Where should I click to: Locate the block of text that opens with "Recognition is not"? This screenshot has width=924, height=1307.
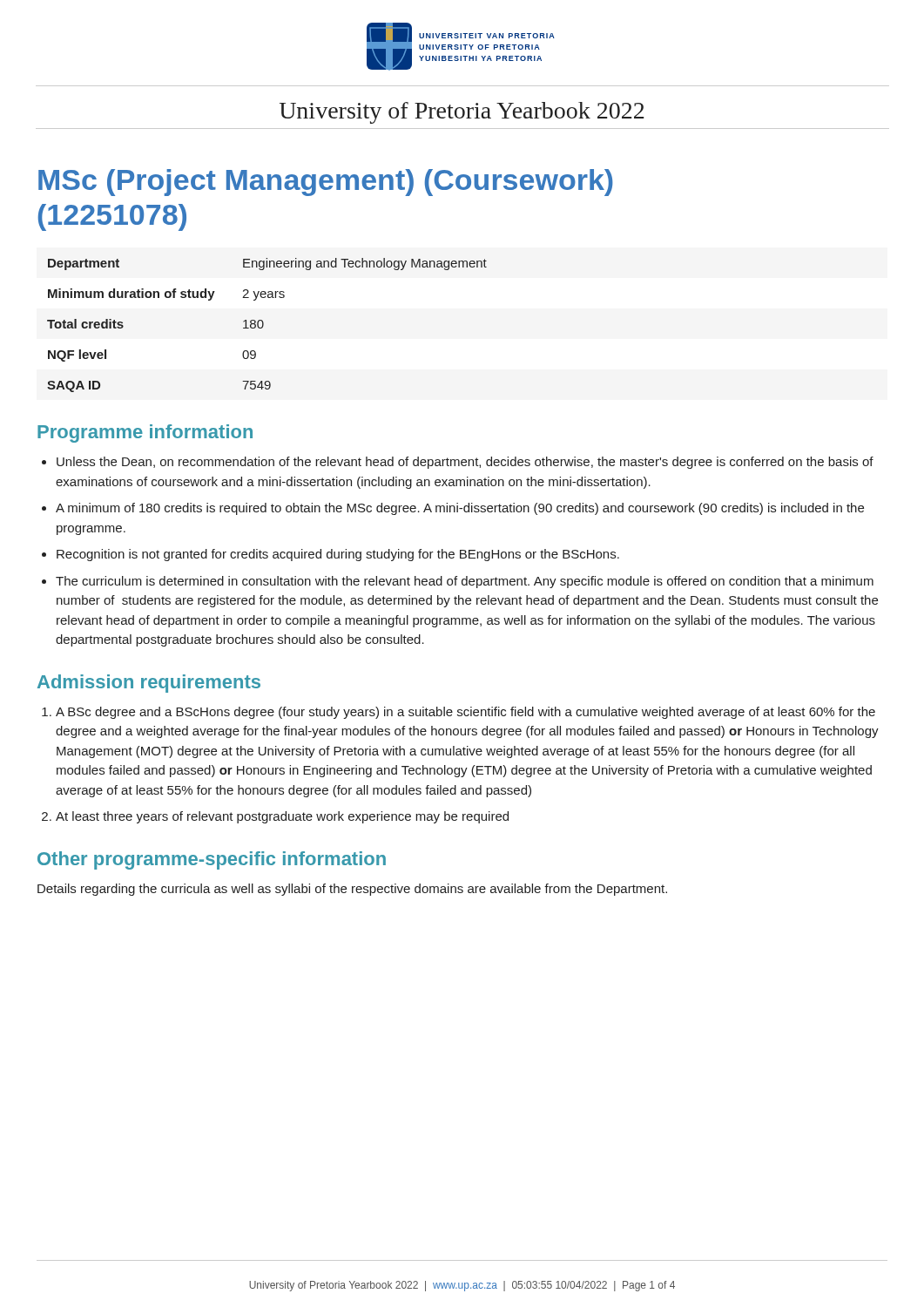tap(338, 554)
